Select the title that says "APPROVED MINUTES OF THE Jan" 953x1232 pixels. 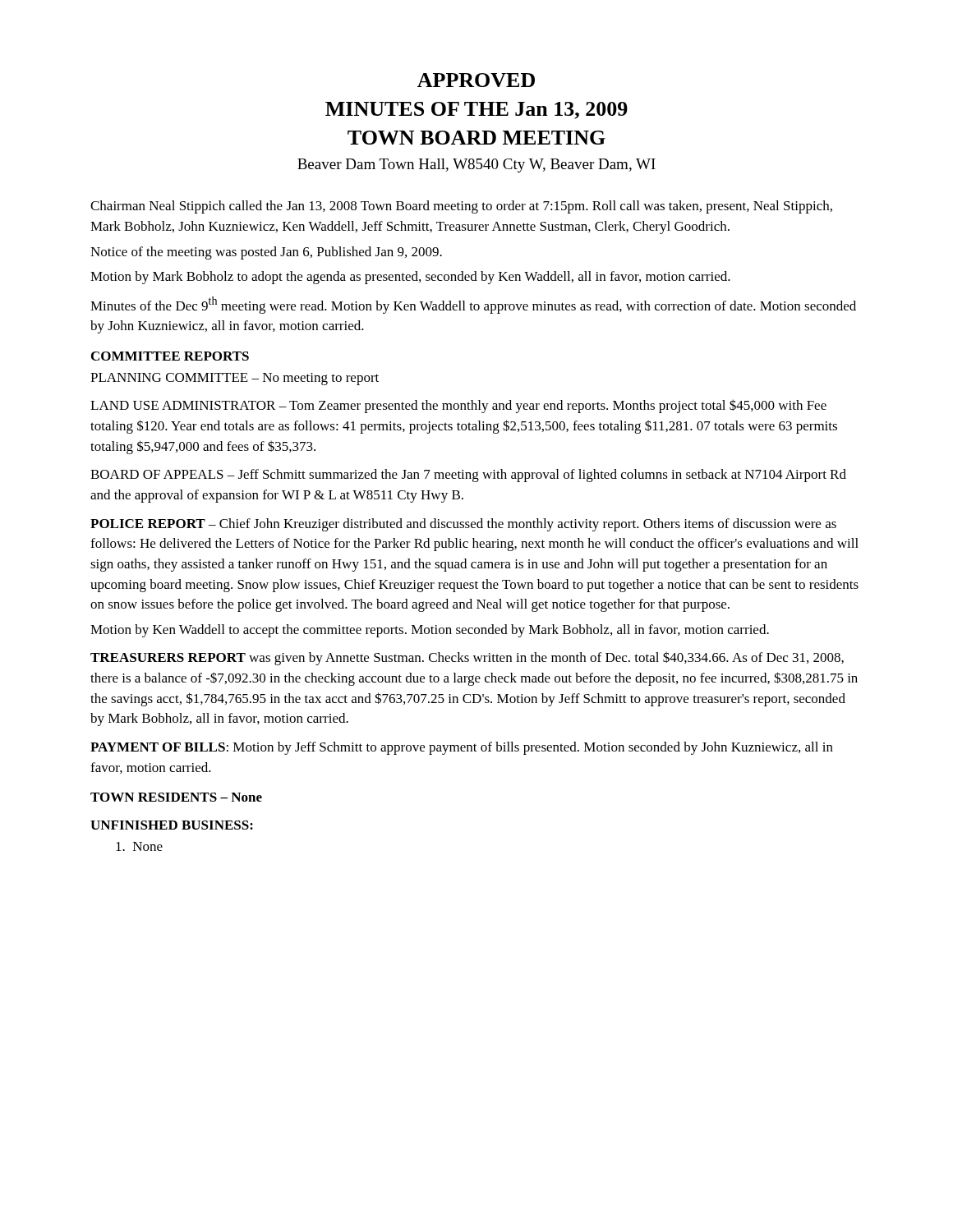[x=476, y=120]
